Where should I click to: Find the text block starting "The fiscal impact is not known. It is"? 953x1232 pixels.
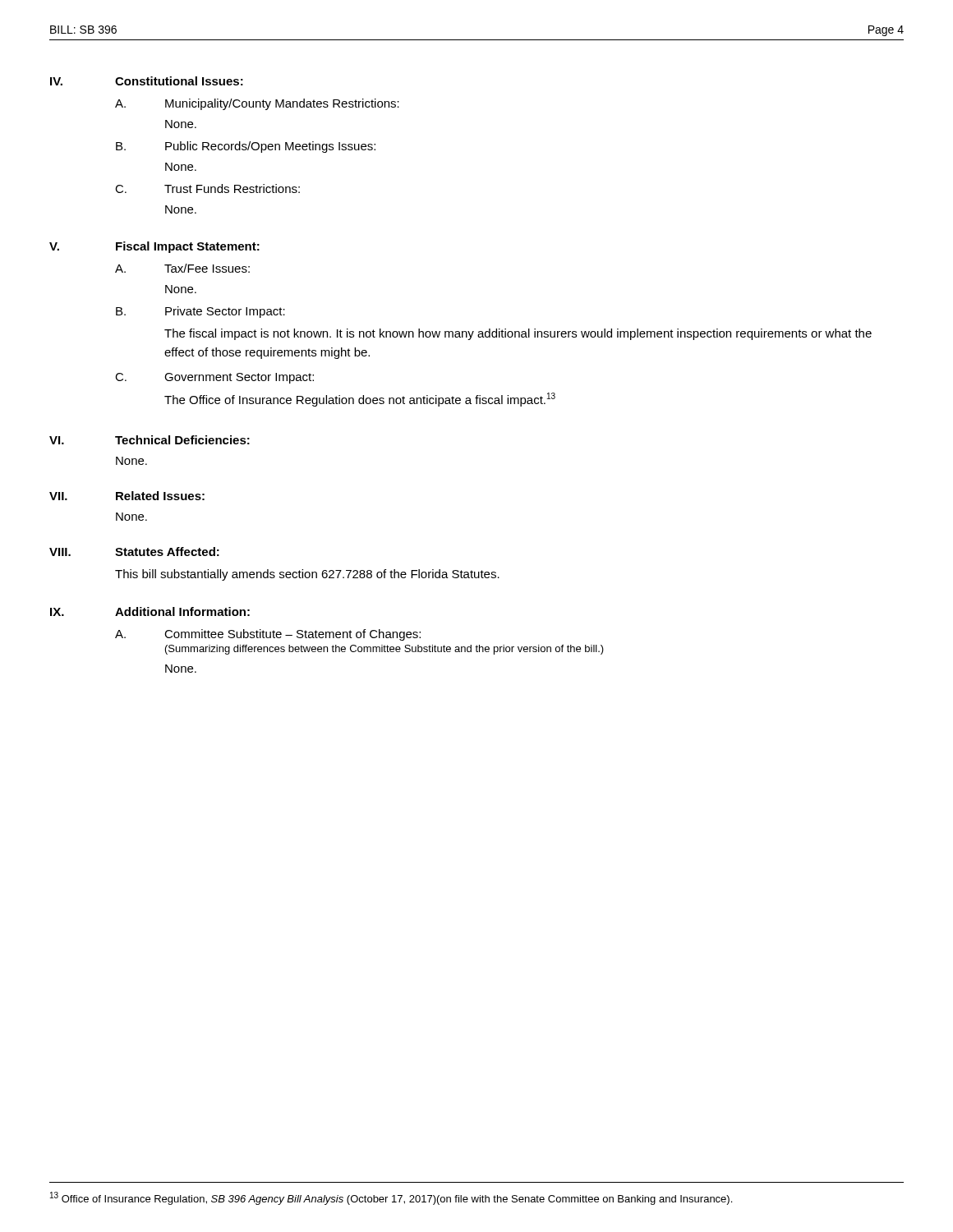click(x=518, y=342)
